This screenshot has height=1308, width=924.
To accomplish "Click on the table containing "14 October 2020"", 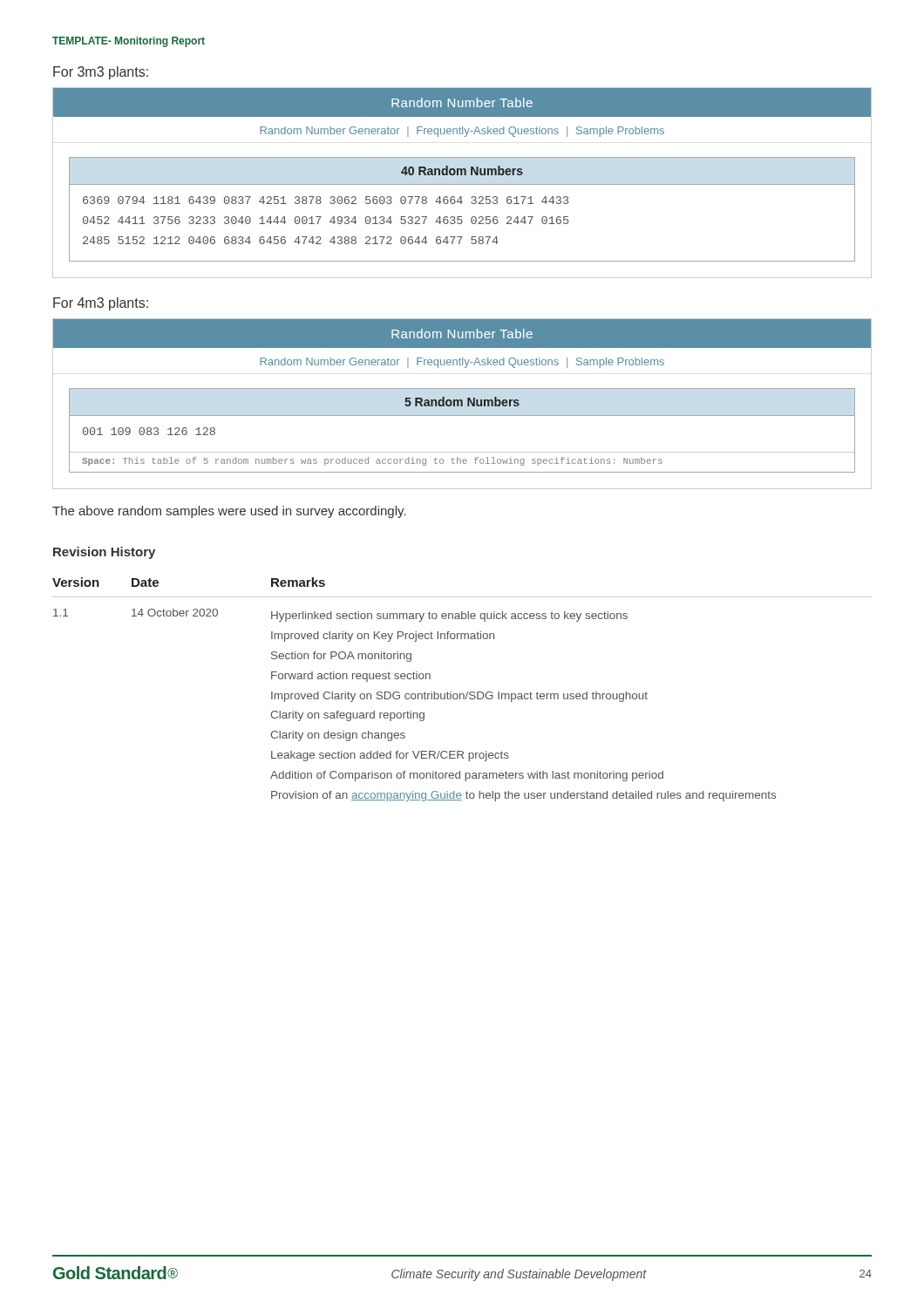I will pos(462,688).
